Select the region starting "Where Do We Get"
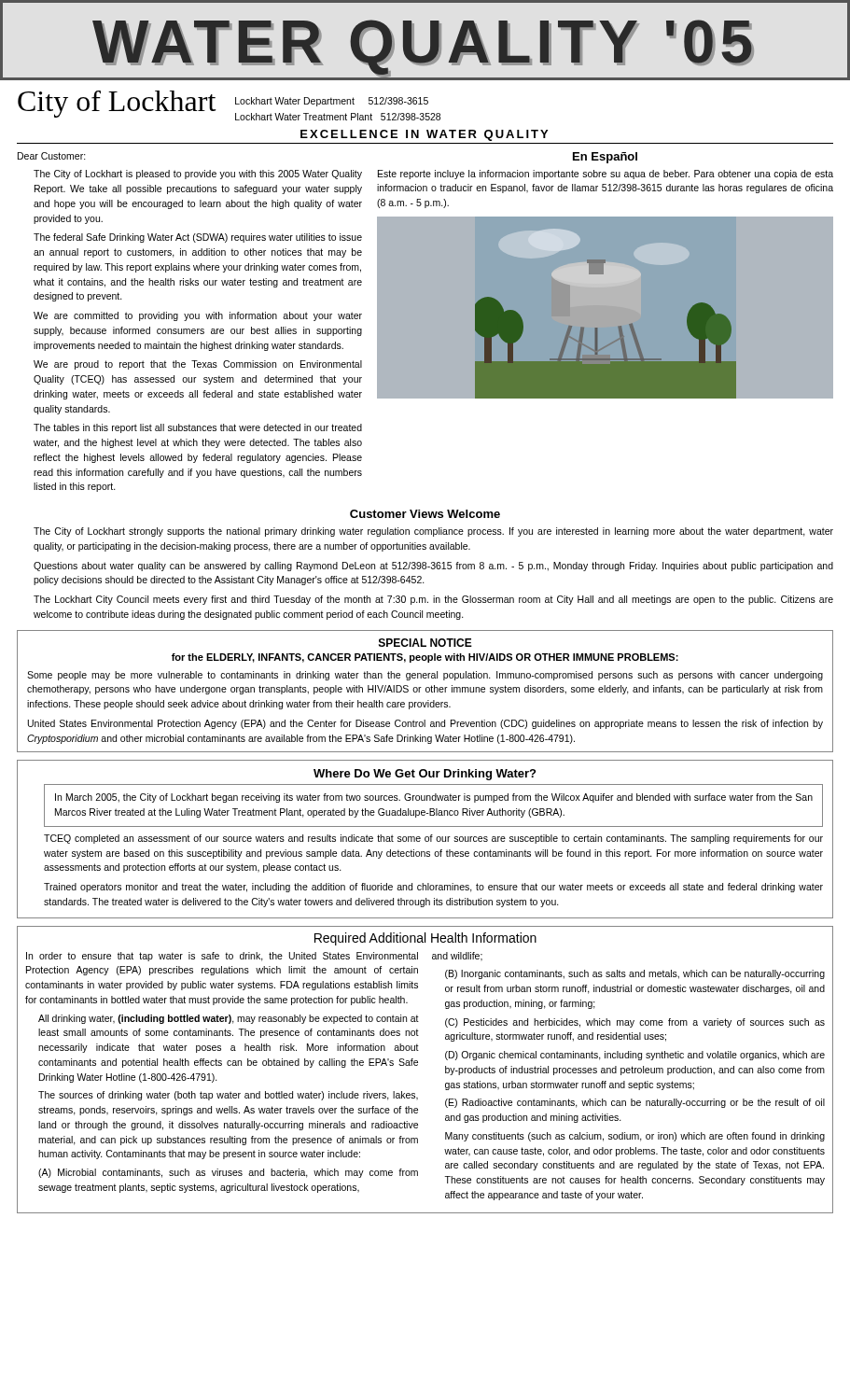 coord(425,774)
